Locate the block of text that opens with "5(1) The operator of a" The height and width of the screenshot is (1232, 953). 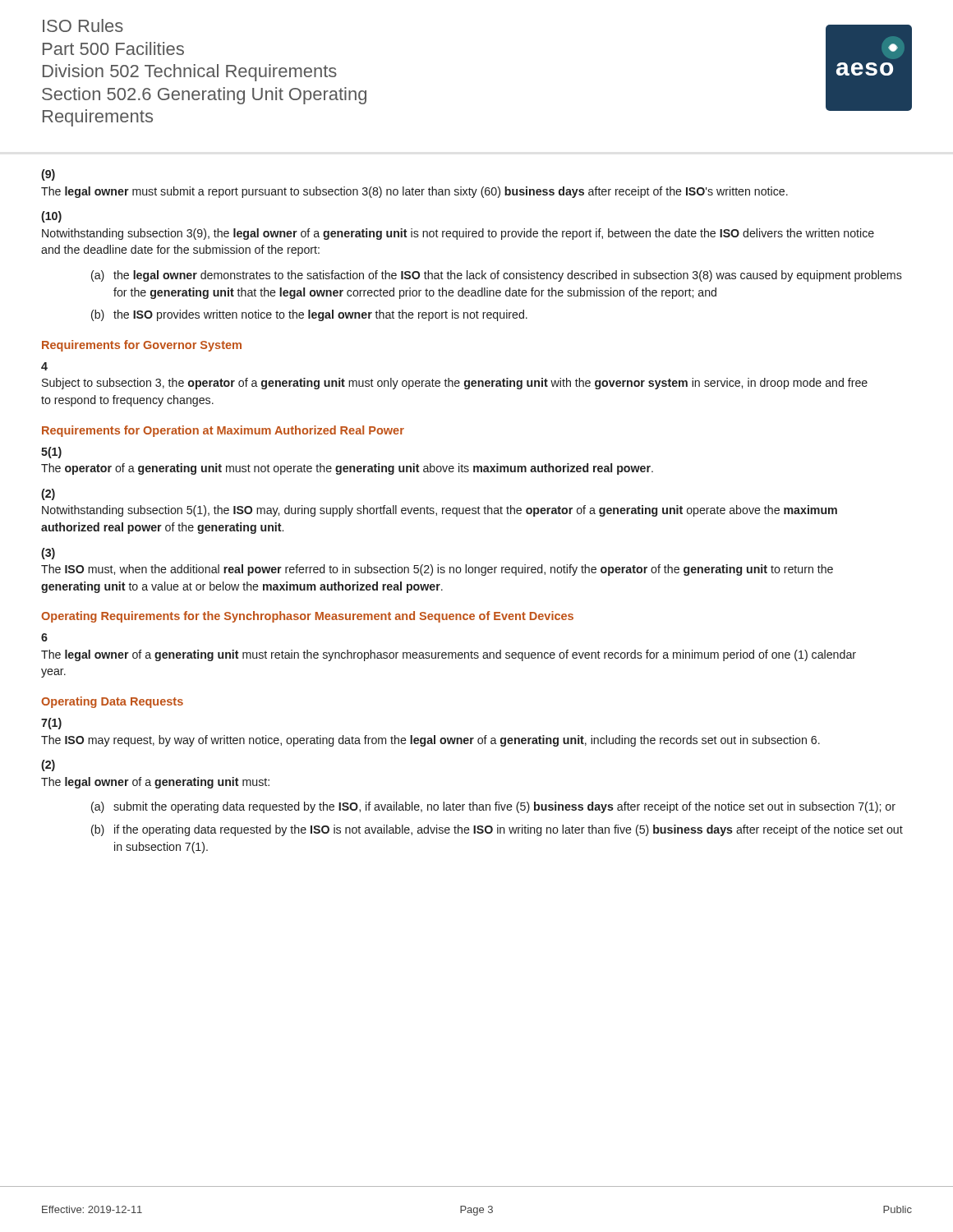pyautogui.click(x=460, y=460)
